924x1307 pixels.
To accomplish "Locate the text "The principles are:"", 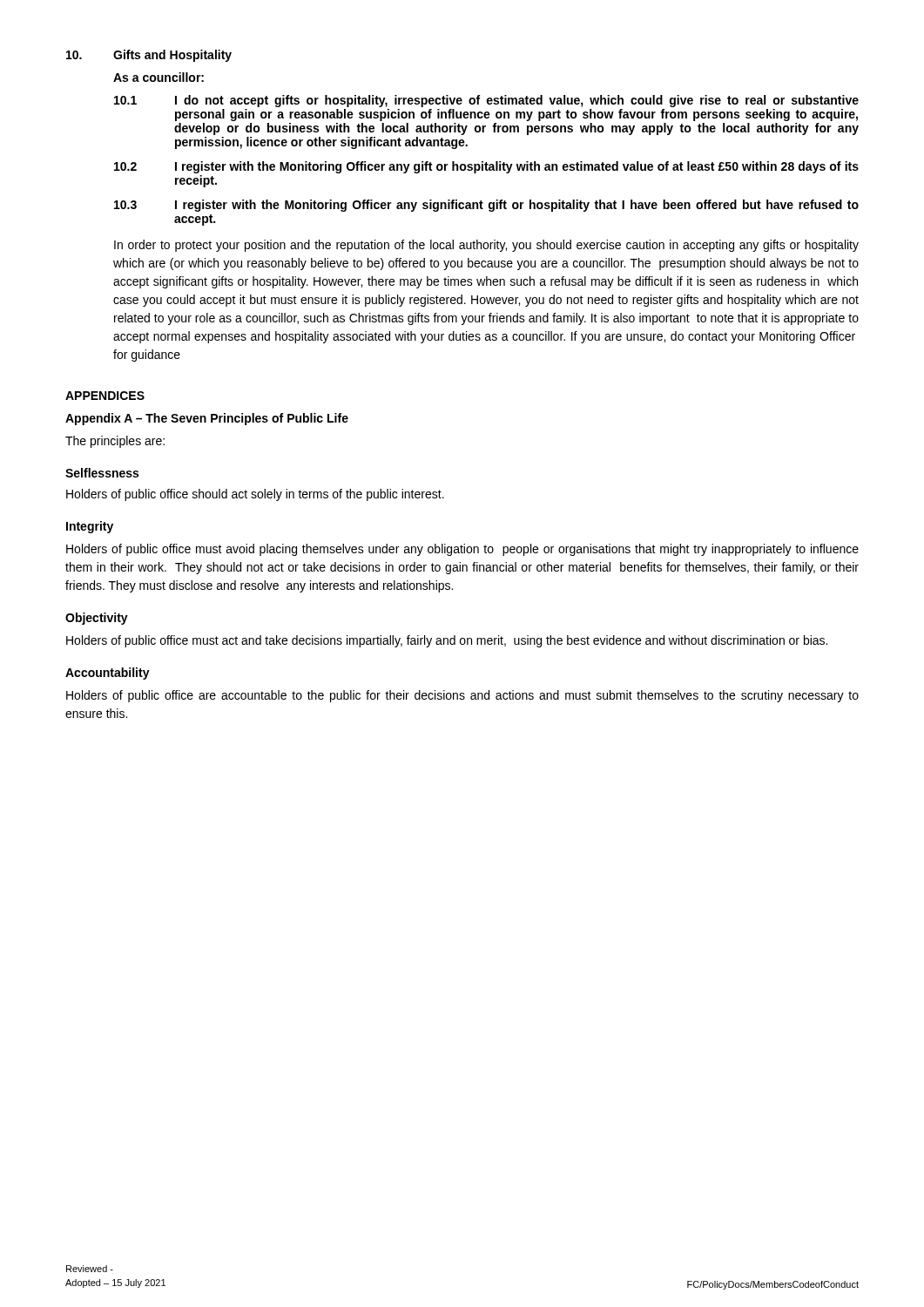I will point(115,441).
